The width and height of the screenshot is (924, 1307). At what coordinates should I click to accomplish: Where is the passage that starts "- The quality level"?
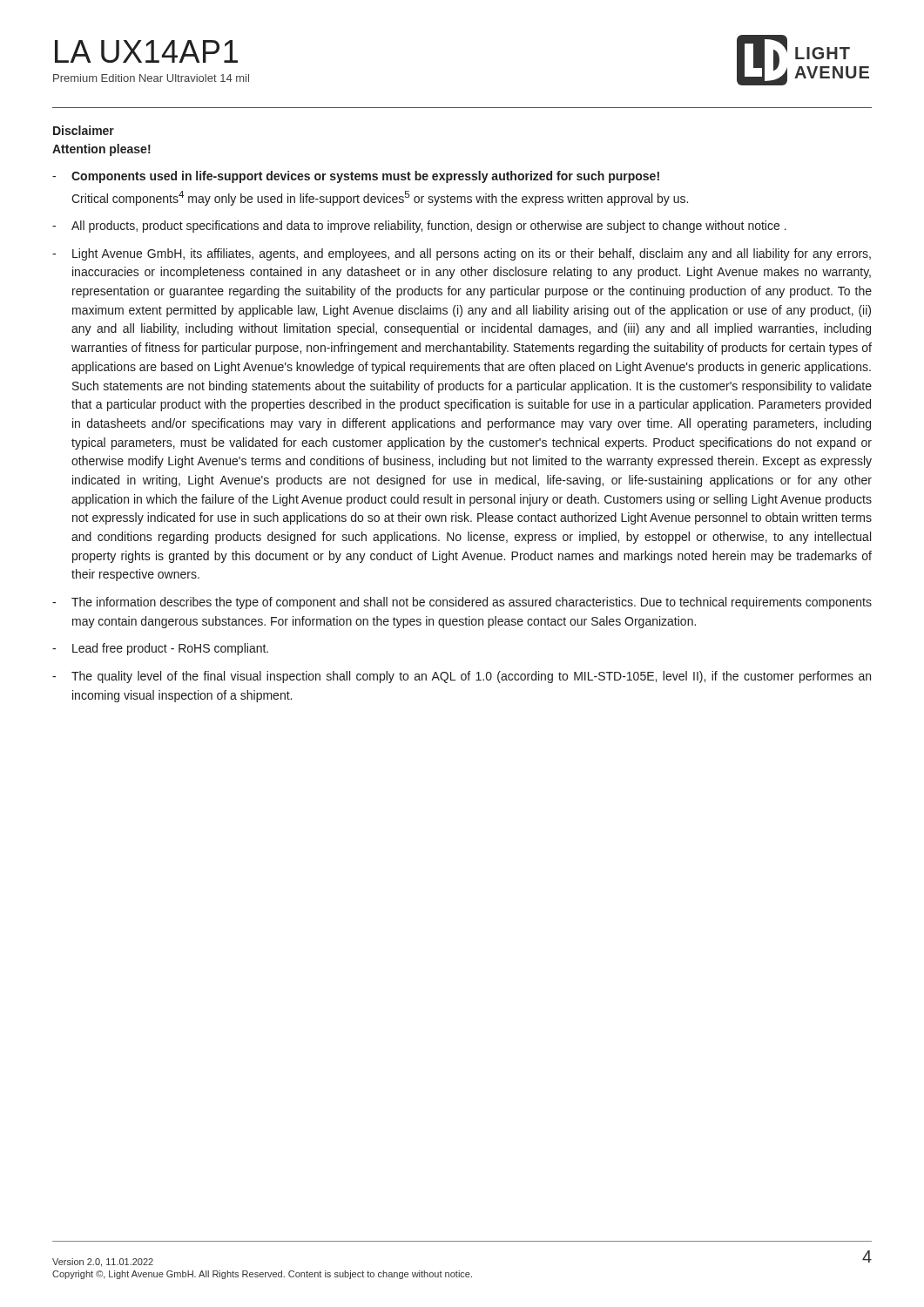tap(462, 687)
